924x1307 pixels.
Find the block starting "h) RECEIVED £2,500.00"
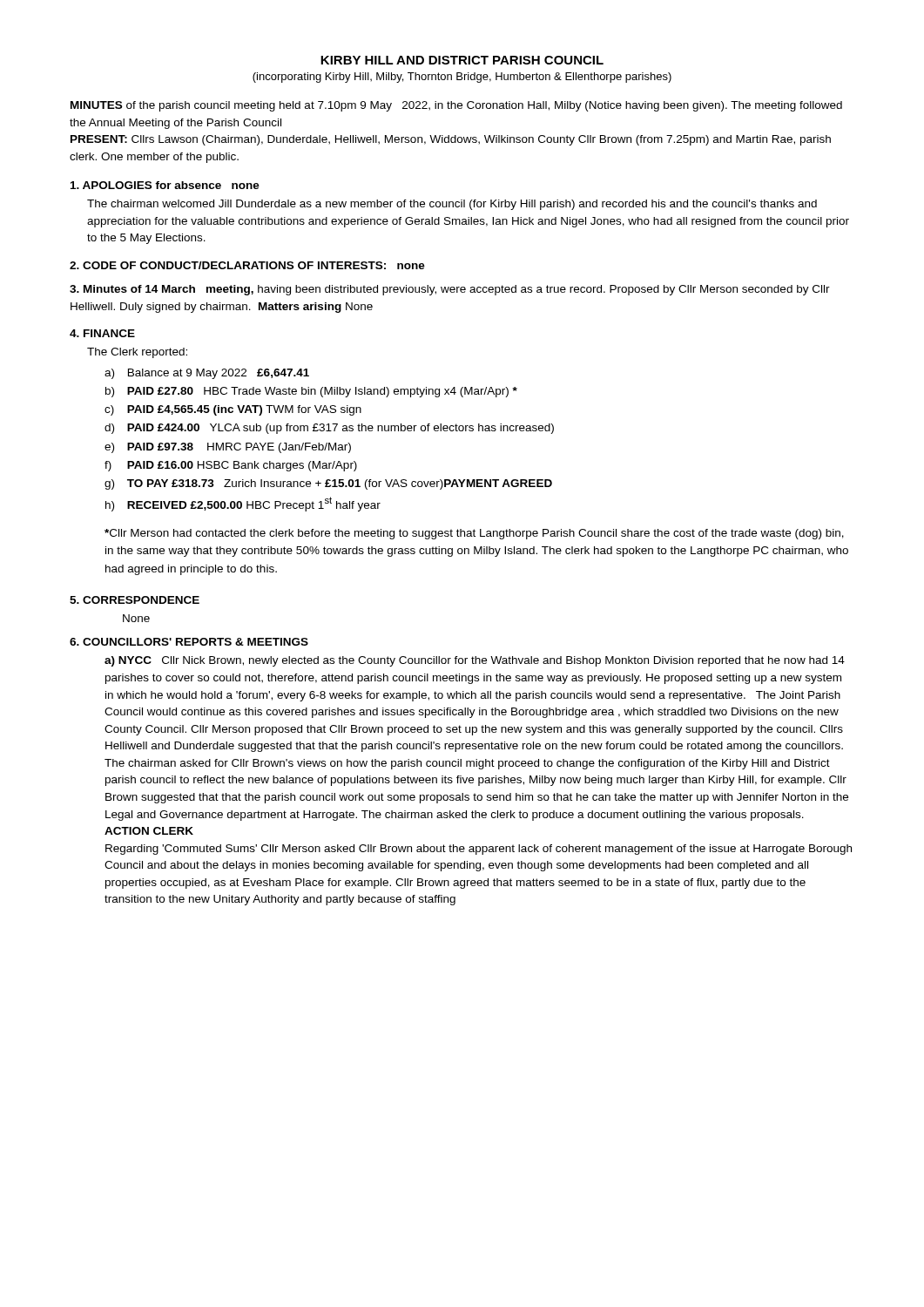(242, 505)
